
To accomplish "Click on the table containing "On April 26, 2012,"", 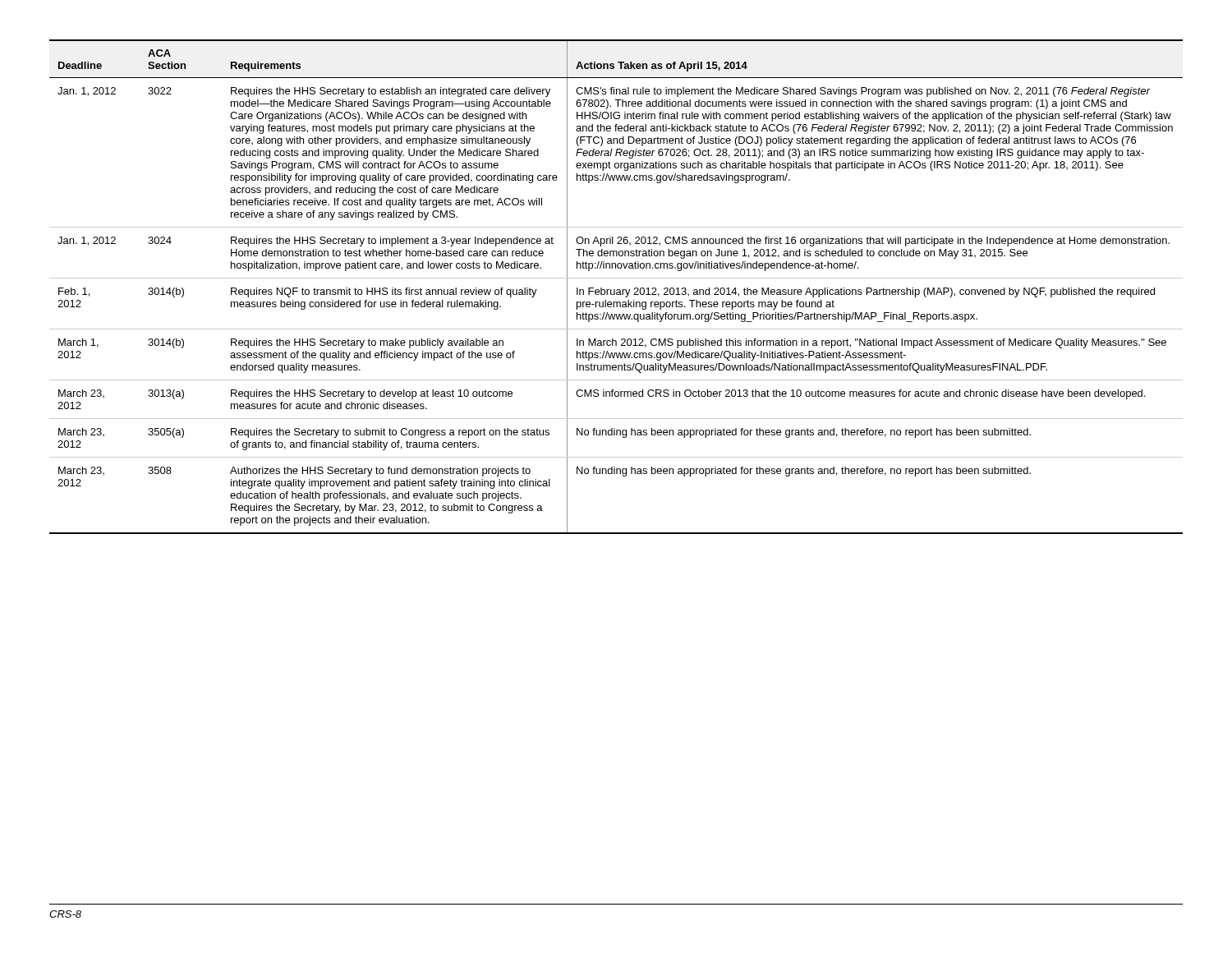I will (x=616, y=287).
